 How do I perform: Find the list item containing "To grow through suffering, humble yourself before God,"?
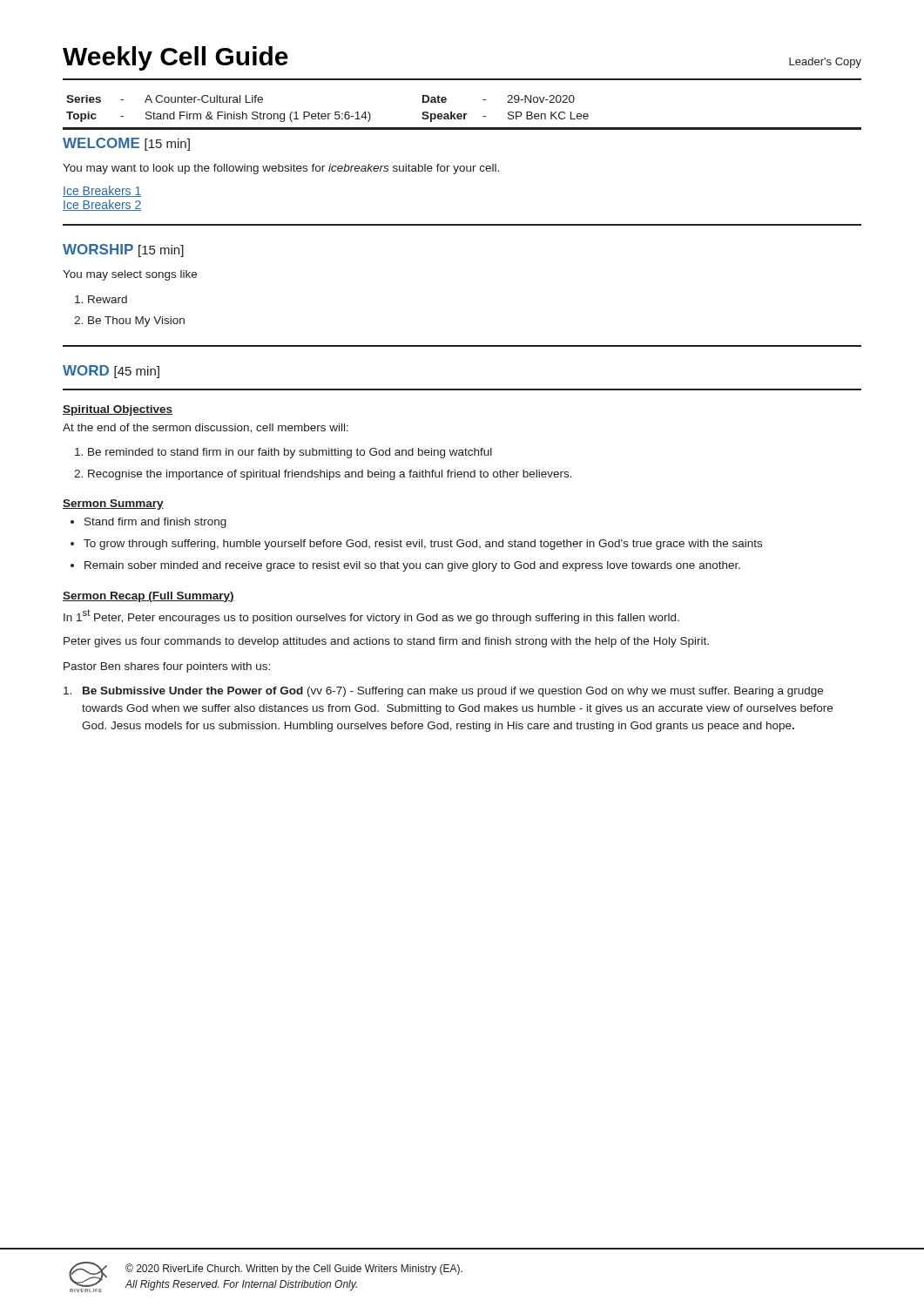click(423, 543)
